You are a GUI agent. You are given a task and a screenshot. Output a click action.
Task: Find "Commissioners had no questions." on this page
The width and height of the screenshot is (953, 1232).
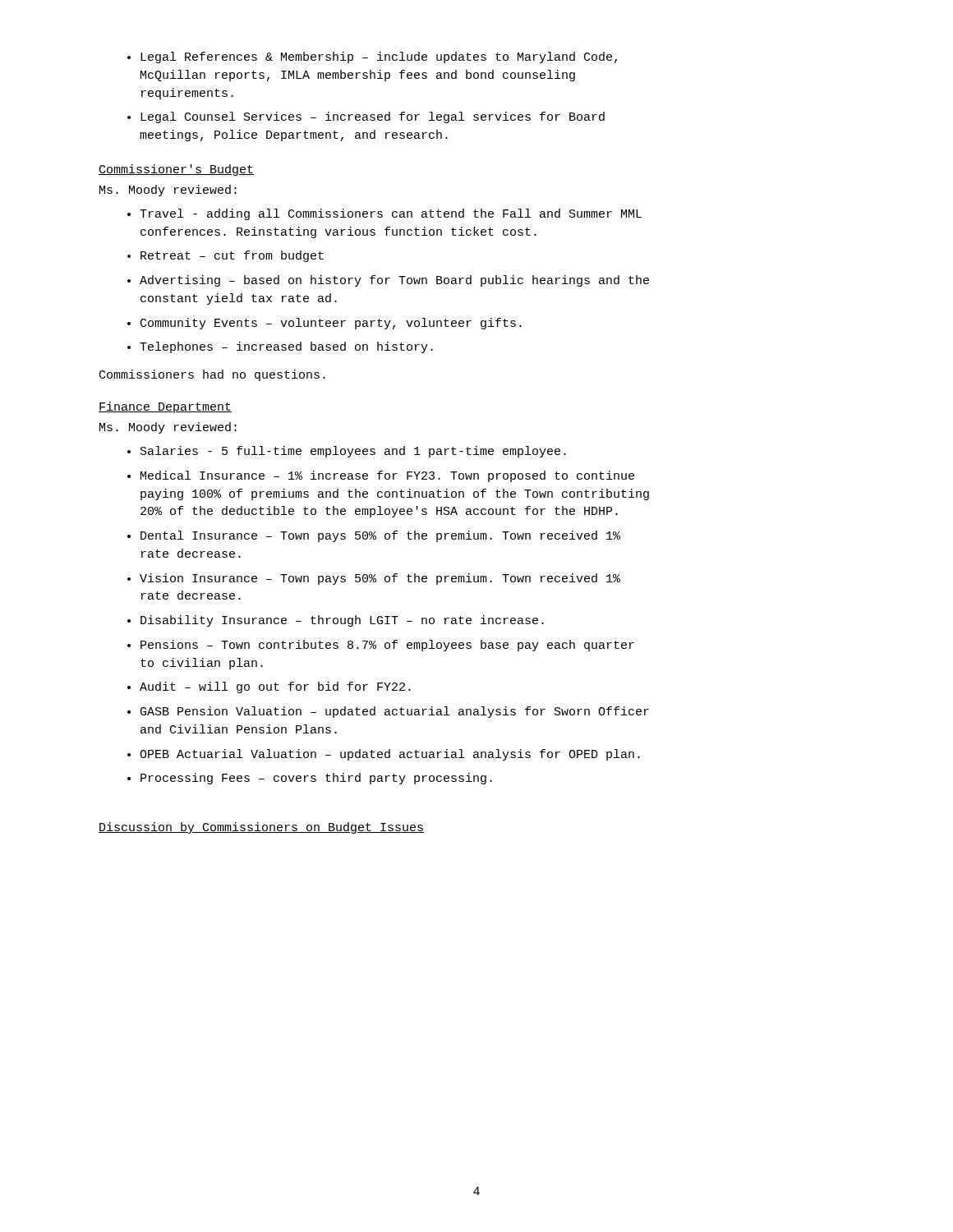click(x=213, y=376)
